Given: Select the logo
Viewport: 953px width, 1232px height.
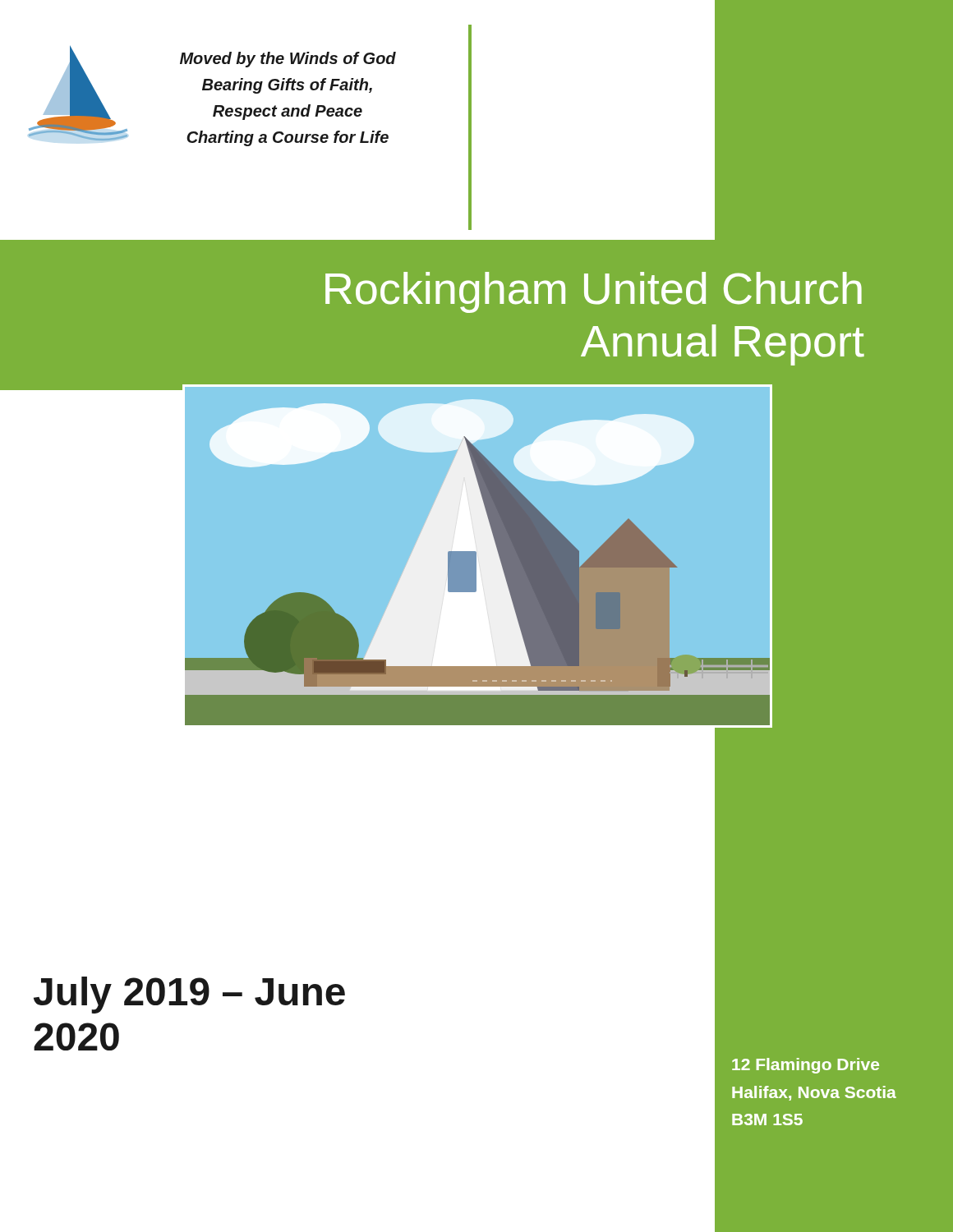Looking at the screenshot, I should click(86, 90).
